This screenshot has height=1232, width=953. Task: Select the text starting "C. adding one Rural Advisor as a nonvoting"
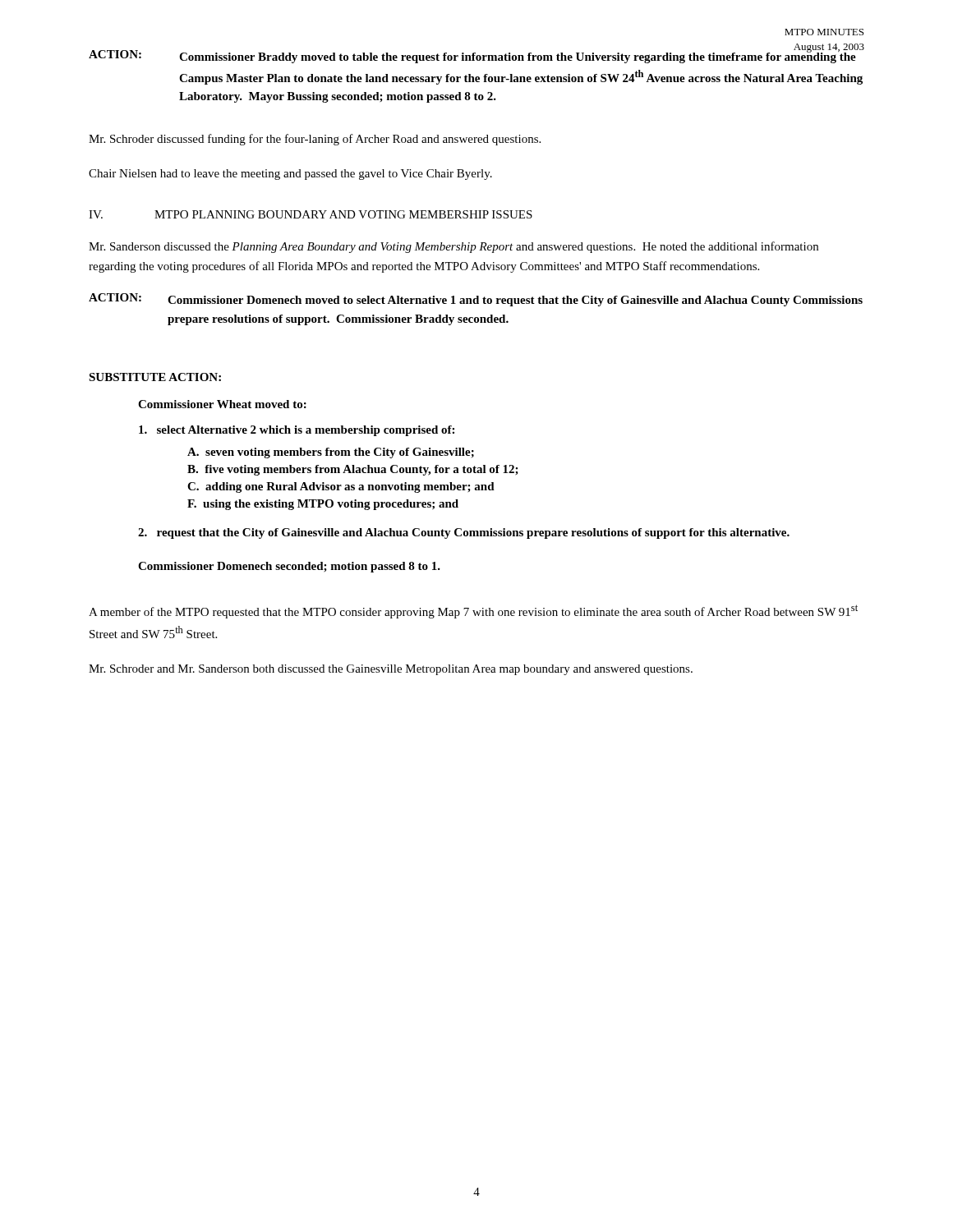pyautogui.click(x=341, y=486)
